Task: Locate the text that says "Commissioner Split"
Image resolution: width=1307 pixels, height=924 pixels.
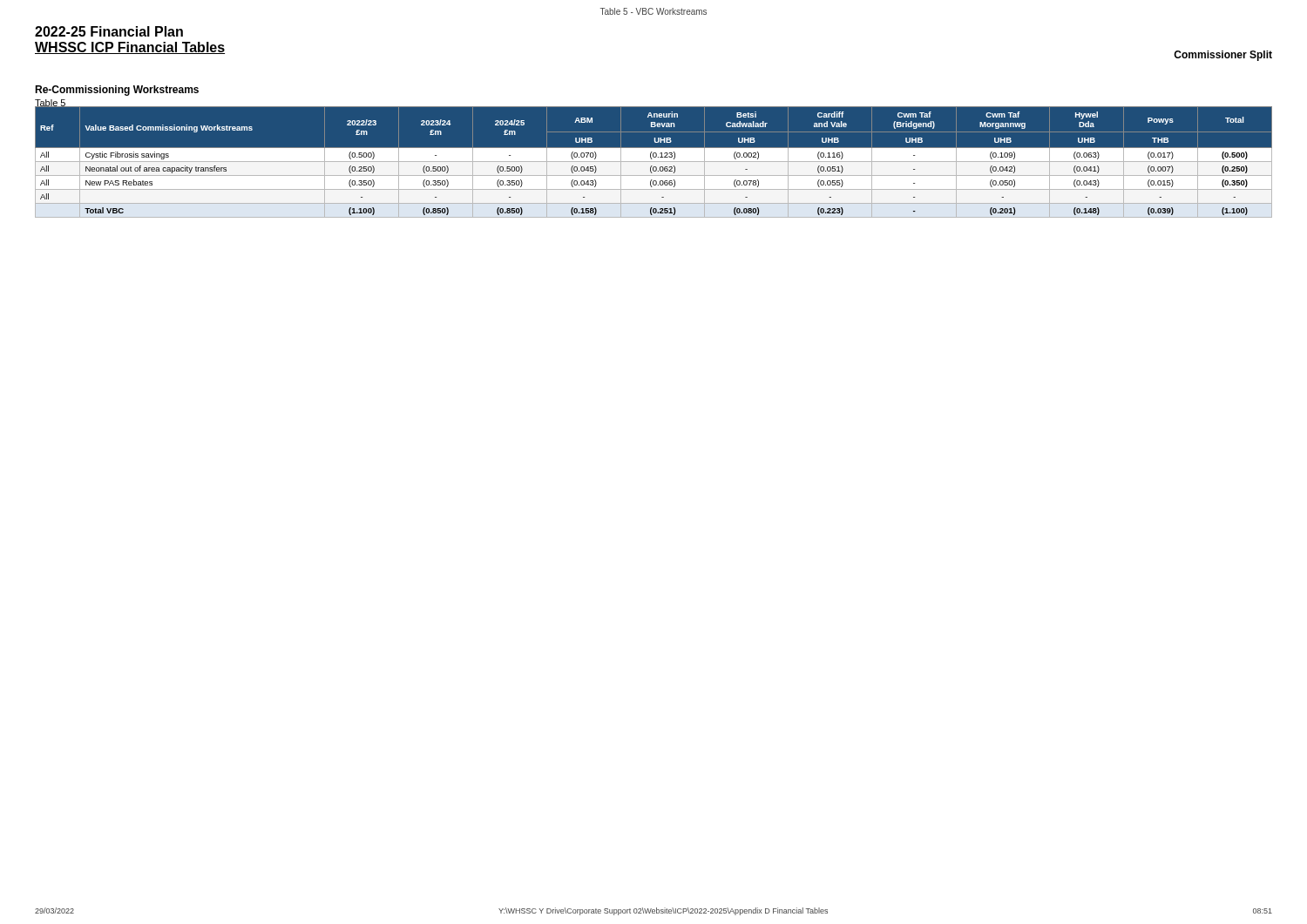Action: click(x=1223, y=55)
